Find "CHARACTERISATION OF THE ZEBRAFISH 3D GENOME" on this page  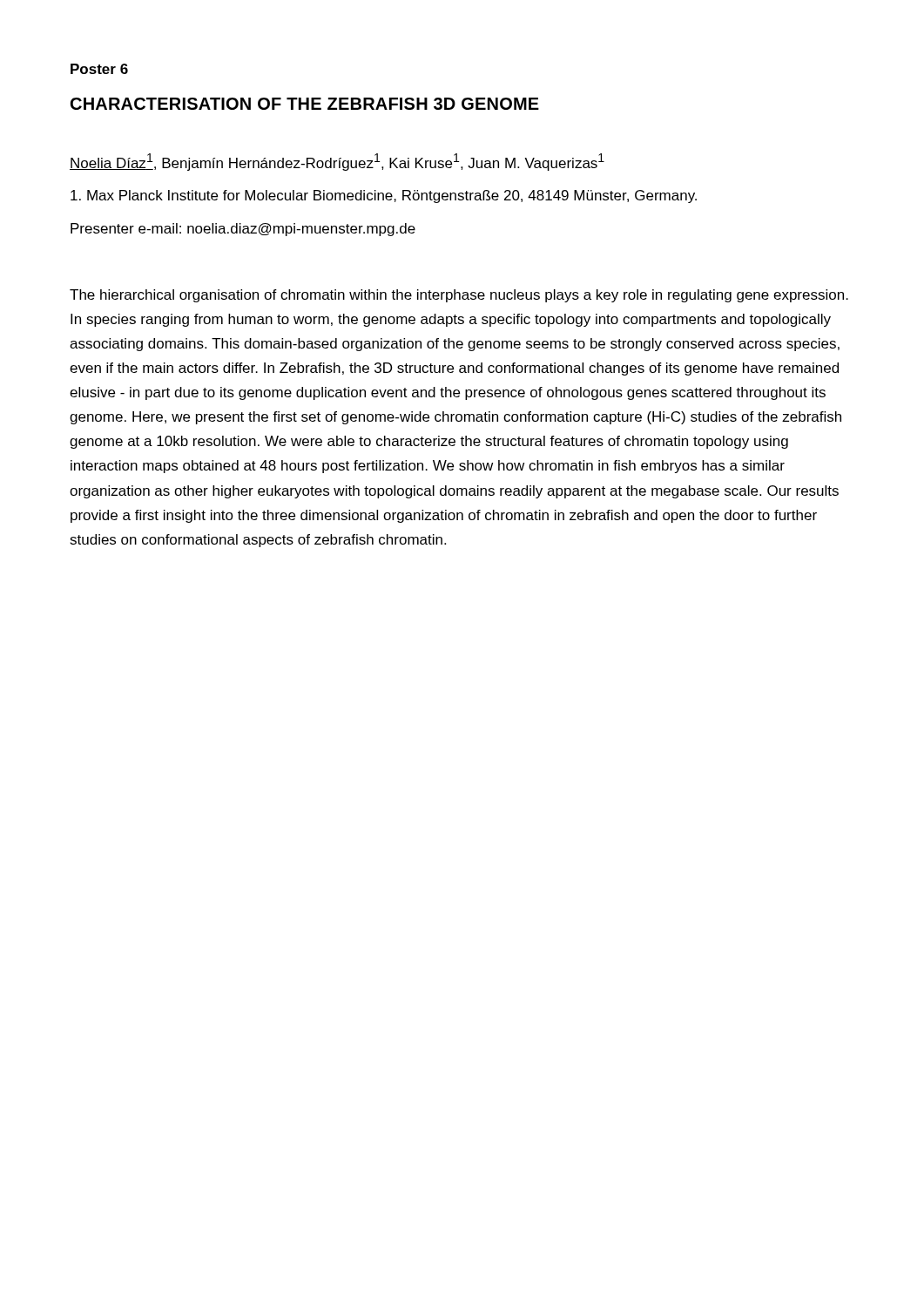[x=305, y=104]
